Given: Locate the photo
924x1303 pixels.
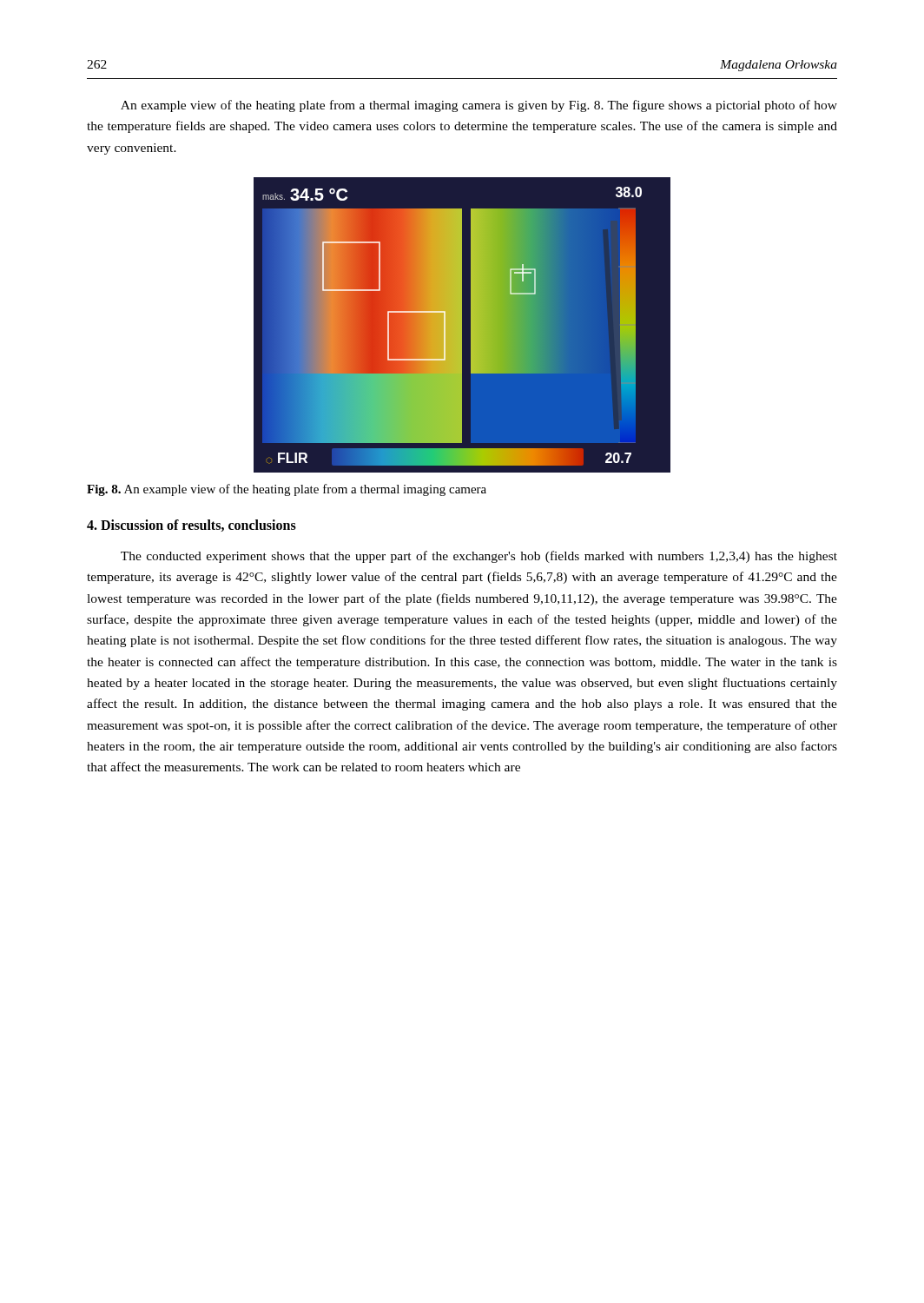Looking at the screenshot, I should [x=462, y=325].
